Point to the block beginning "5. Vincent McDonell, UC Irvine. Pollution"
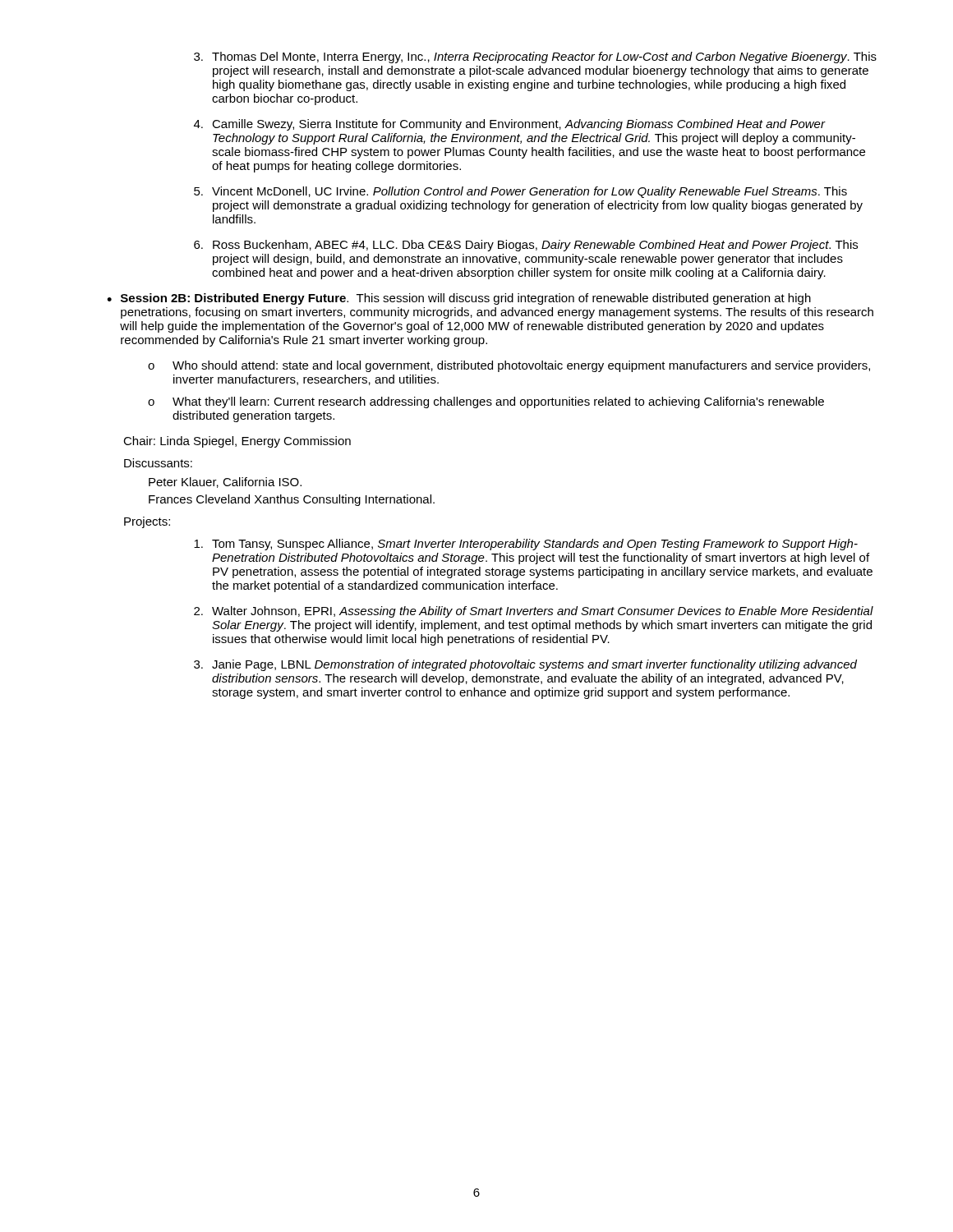The width and height of the screenshot is (953, 1232). pyautogui.click(x=530, y=205)
